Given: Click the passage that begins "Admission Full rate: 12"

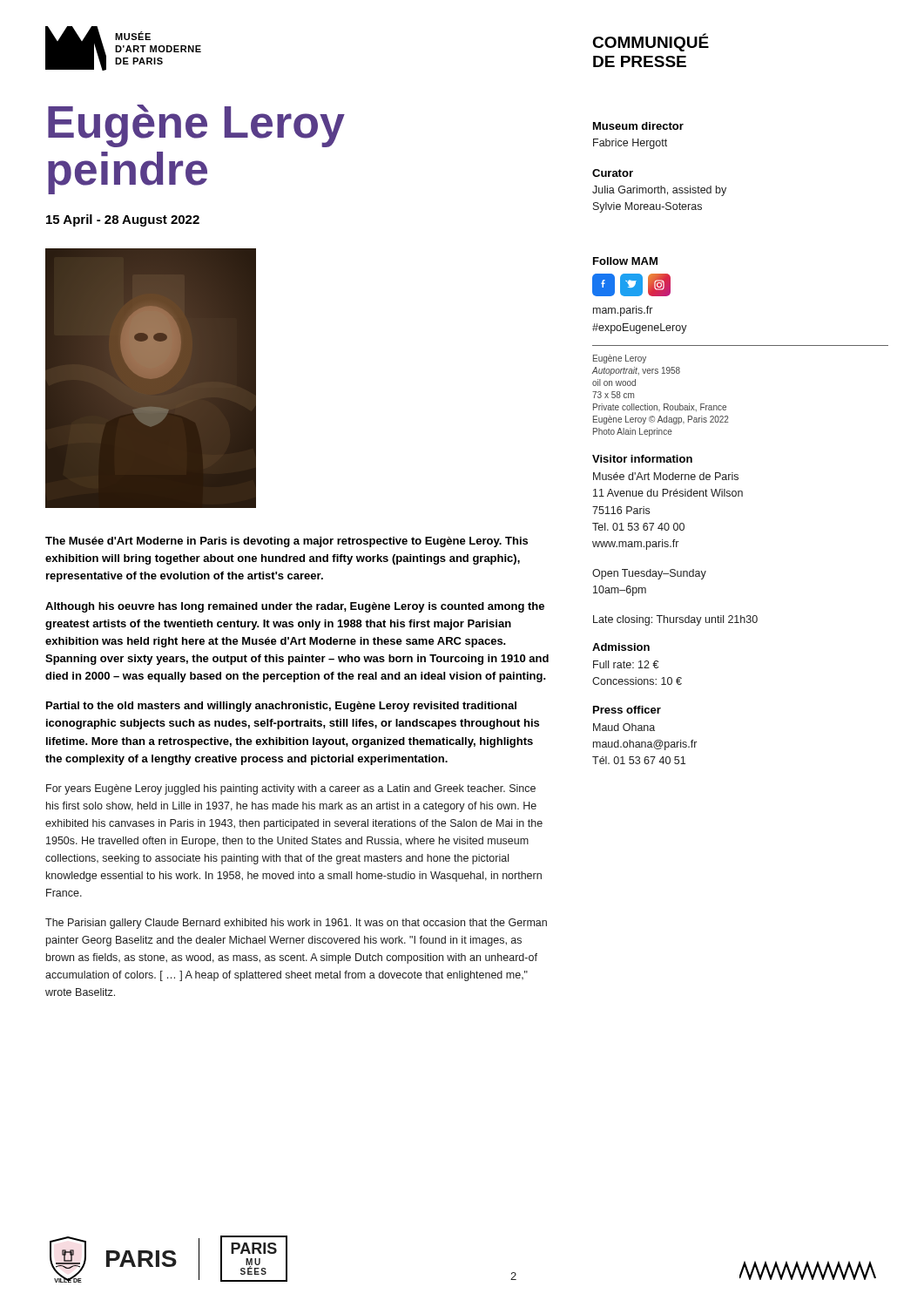Looking at the screenshot, I should (621, 647).
